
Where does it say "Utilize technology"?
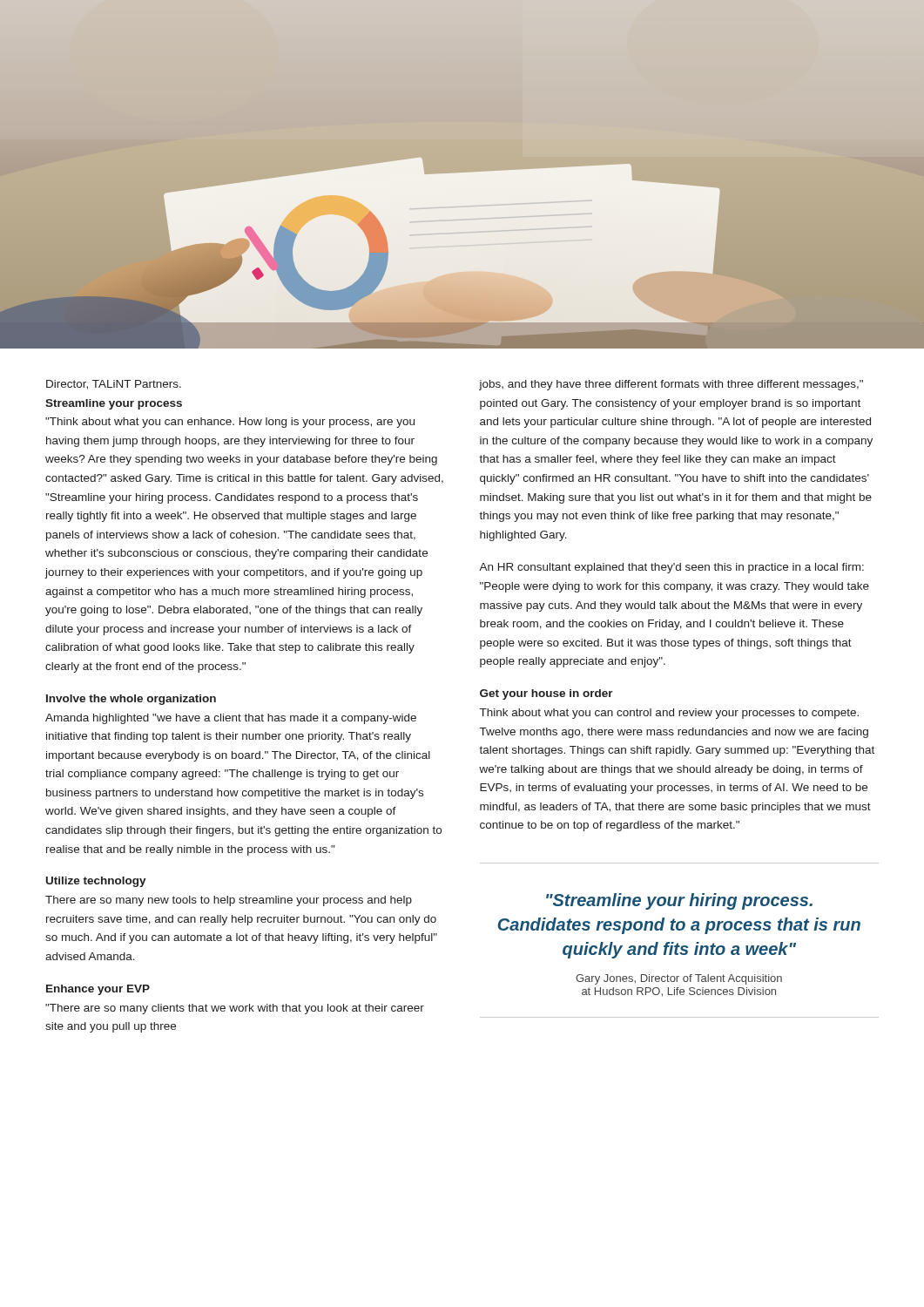96,881
